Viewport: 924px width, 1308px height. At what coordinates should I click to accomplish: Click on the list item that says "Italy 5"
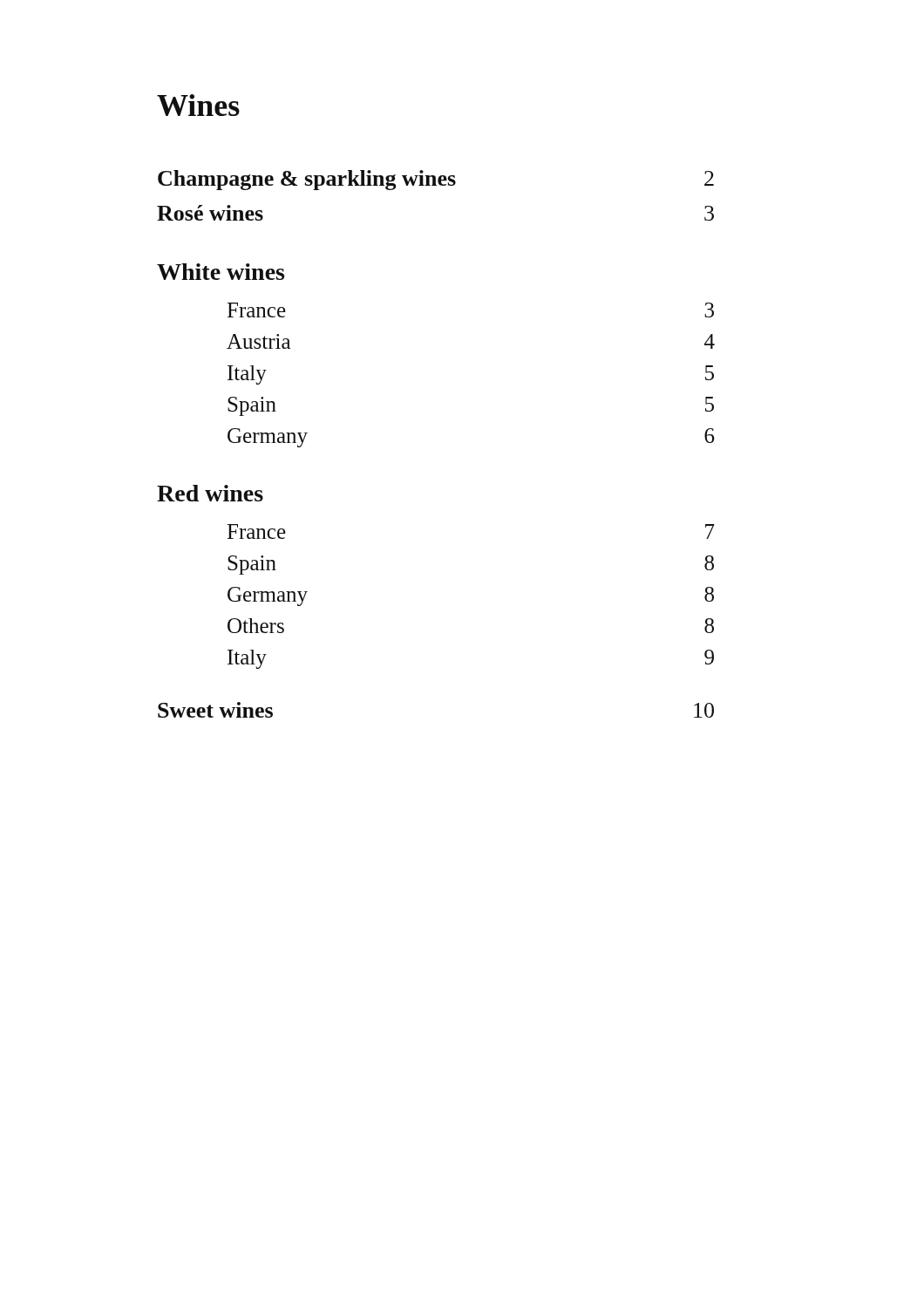point(245,375)
